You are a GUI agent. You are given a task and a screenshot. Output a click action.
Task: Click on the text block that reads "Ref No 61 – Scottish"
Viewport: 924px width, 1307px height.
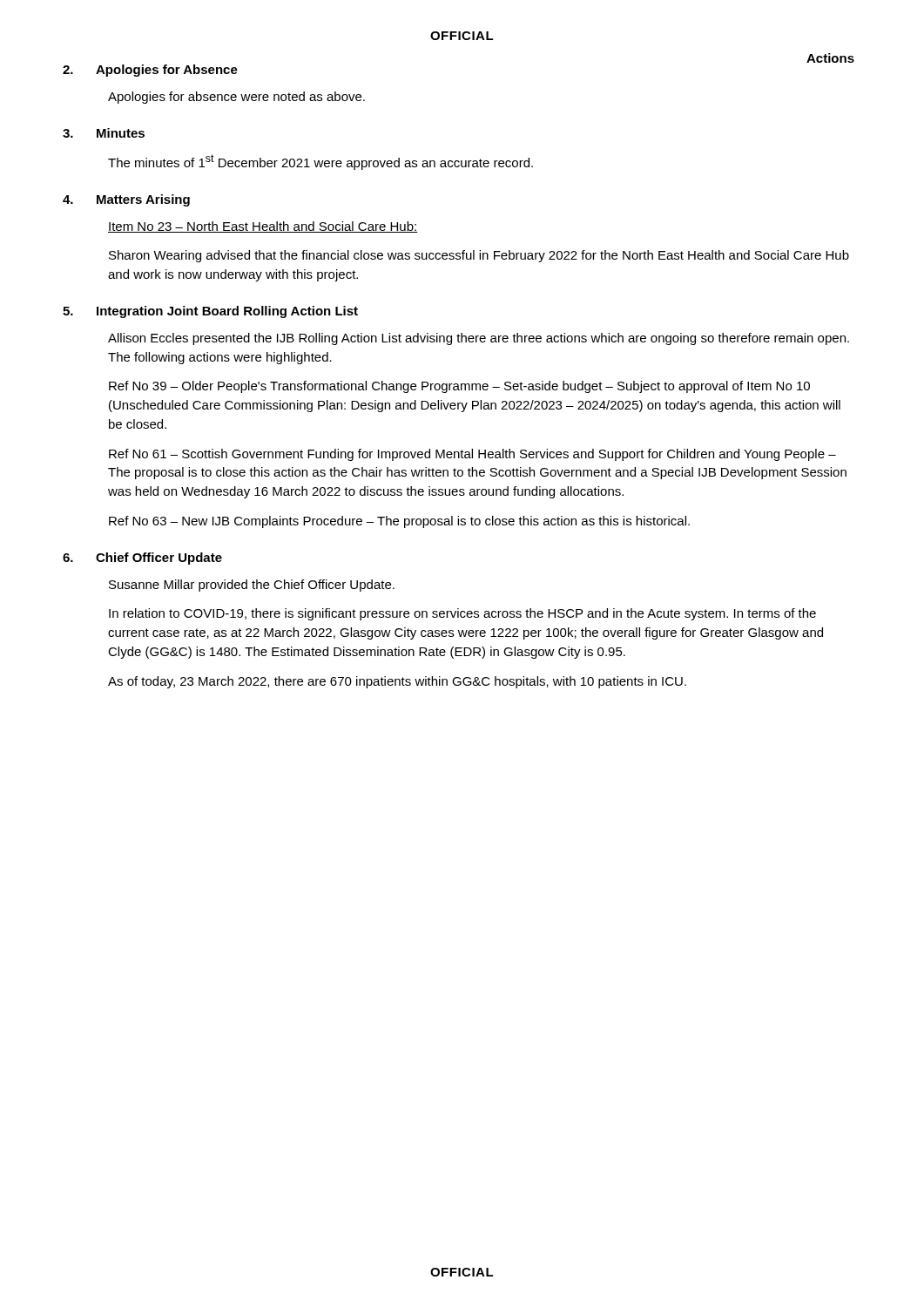click(478, 472)
